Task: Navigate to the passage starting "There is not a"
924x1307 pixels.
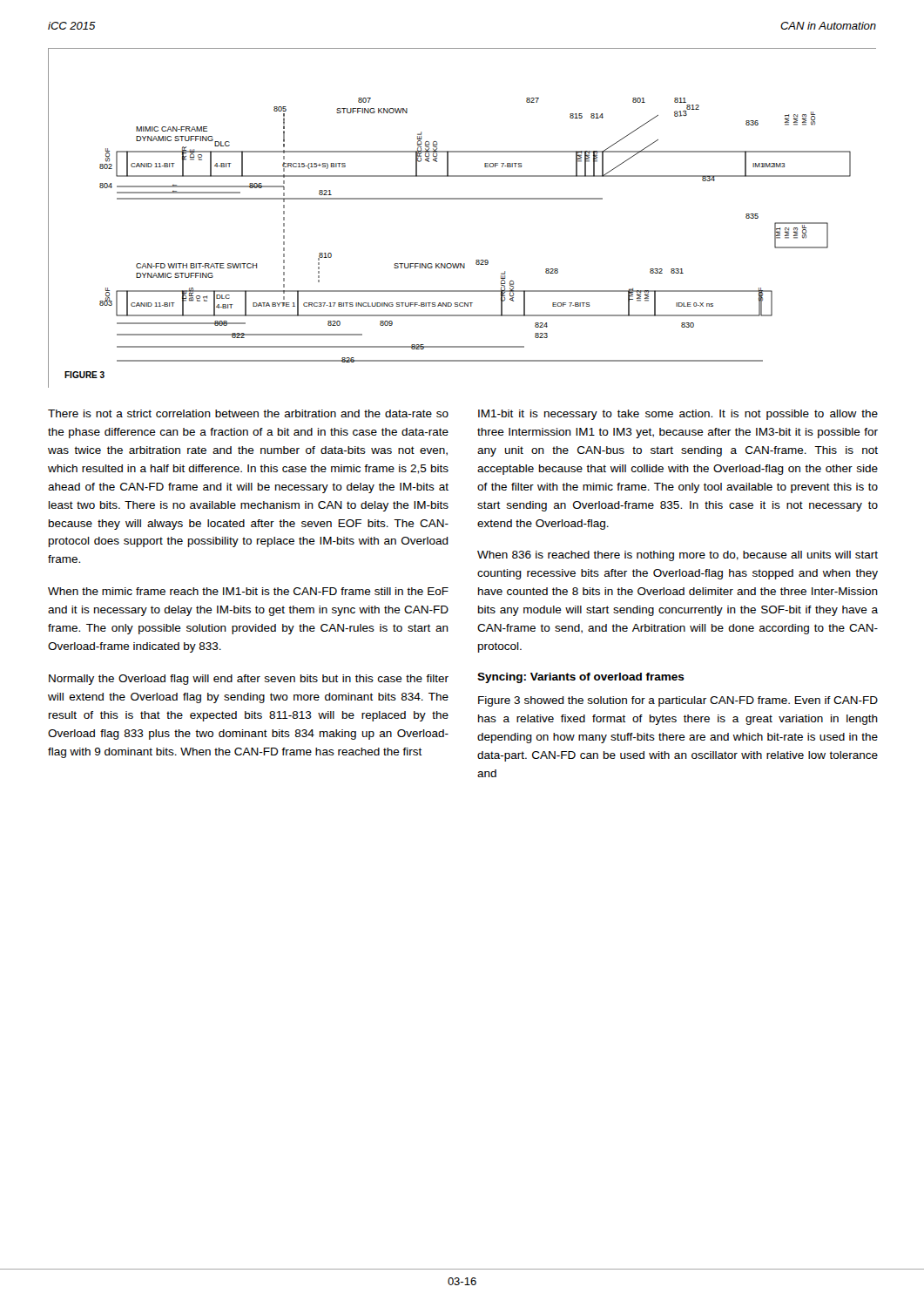Action: [248, 486]
